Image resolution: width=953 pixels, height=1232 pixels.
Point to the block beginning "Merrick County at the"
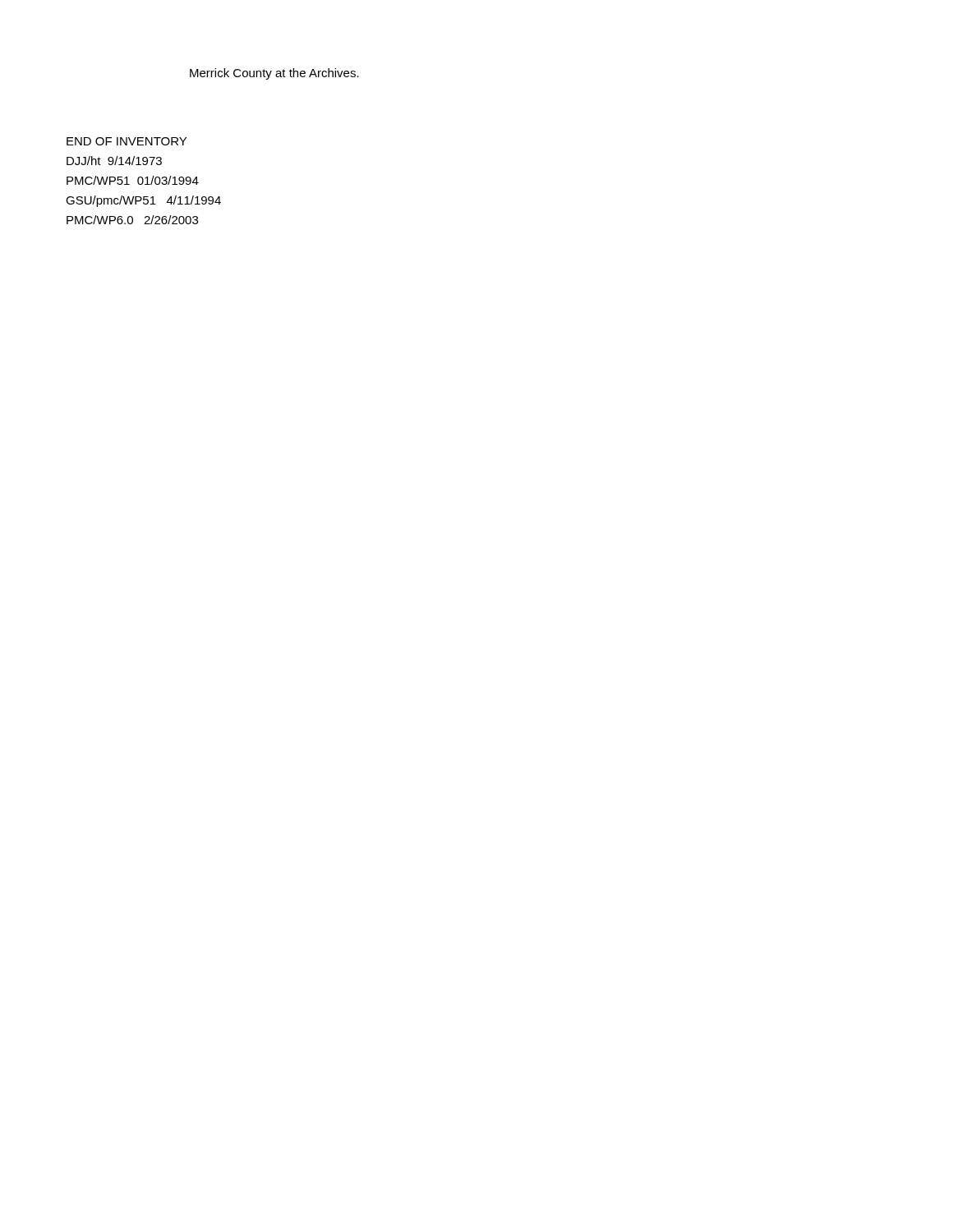coord(274,73)
